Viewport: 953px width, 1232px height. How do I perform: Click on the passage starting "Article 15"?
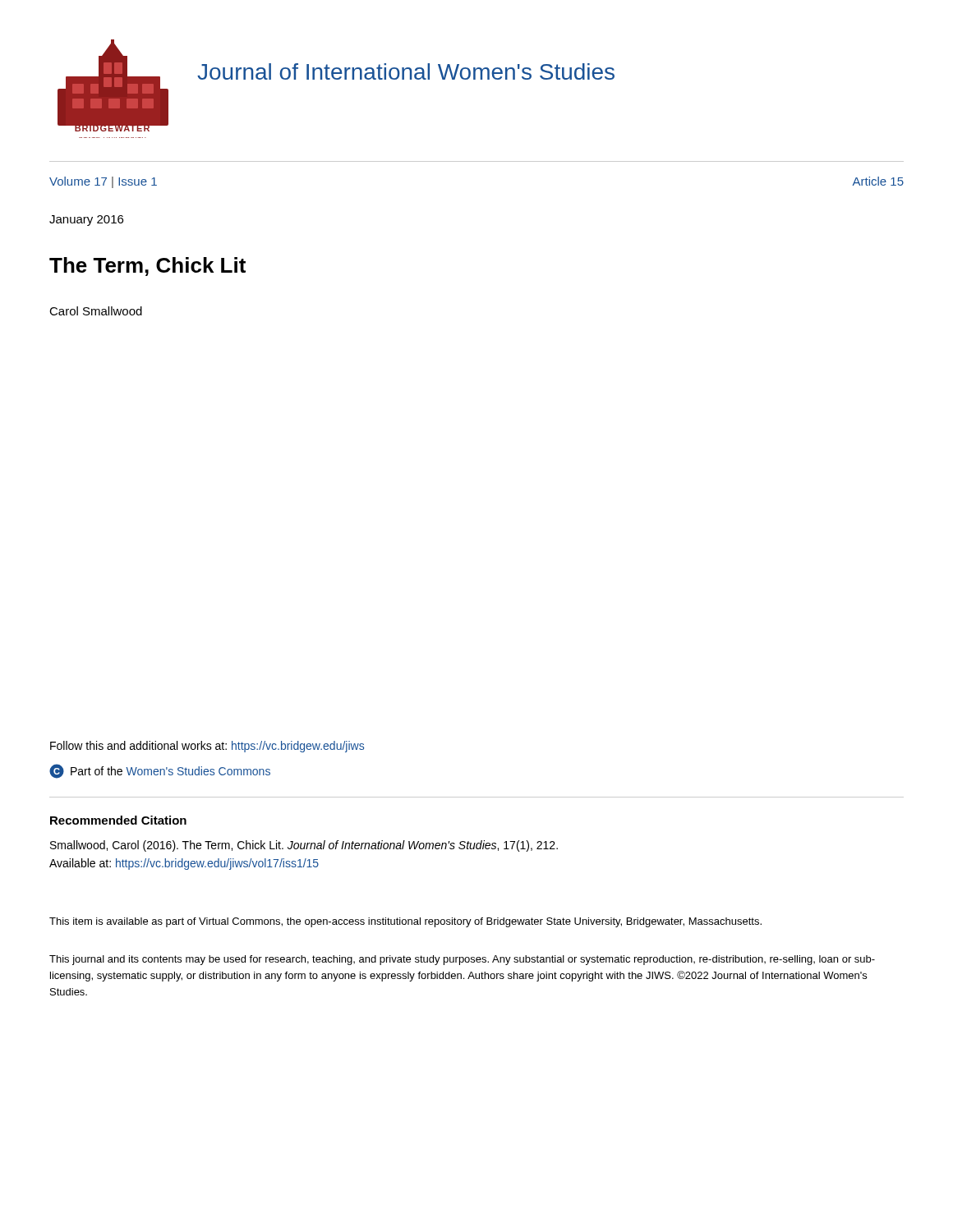point(878,181)
